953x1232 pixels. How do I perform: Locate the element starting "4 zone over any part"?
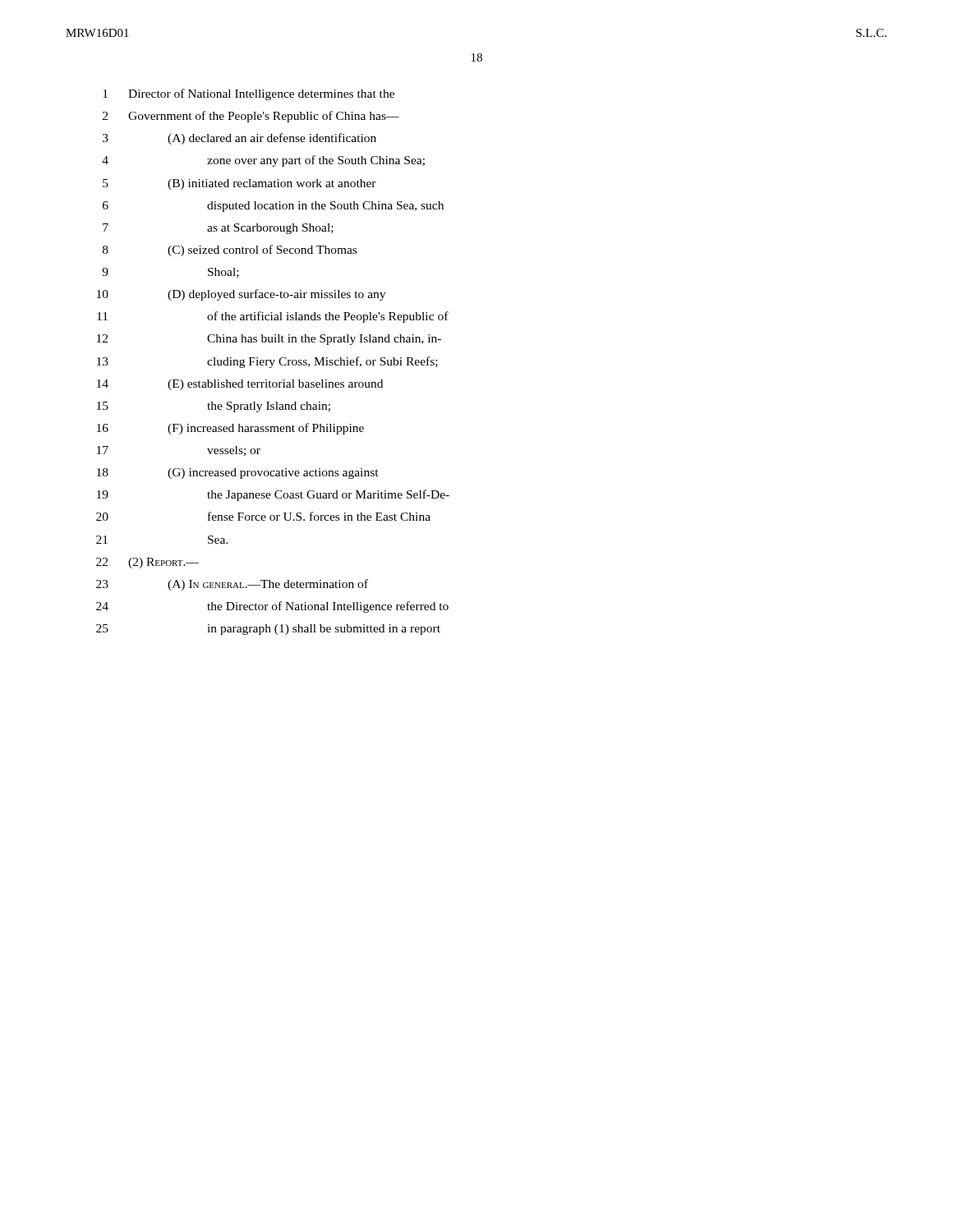[x=263, y=161]
